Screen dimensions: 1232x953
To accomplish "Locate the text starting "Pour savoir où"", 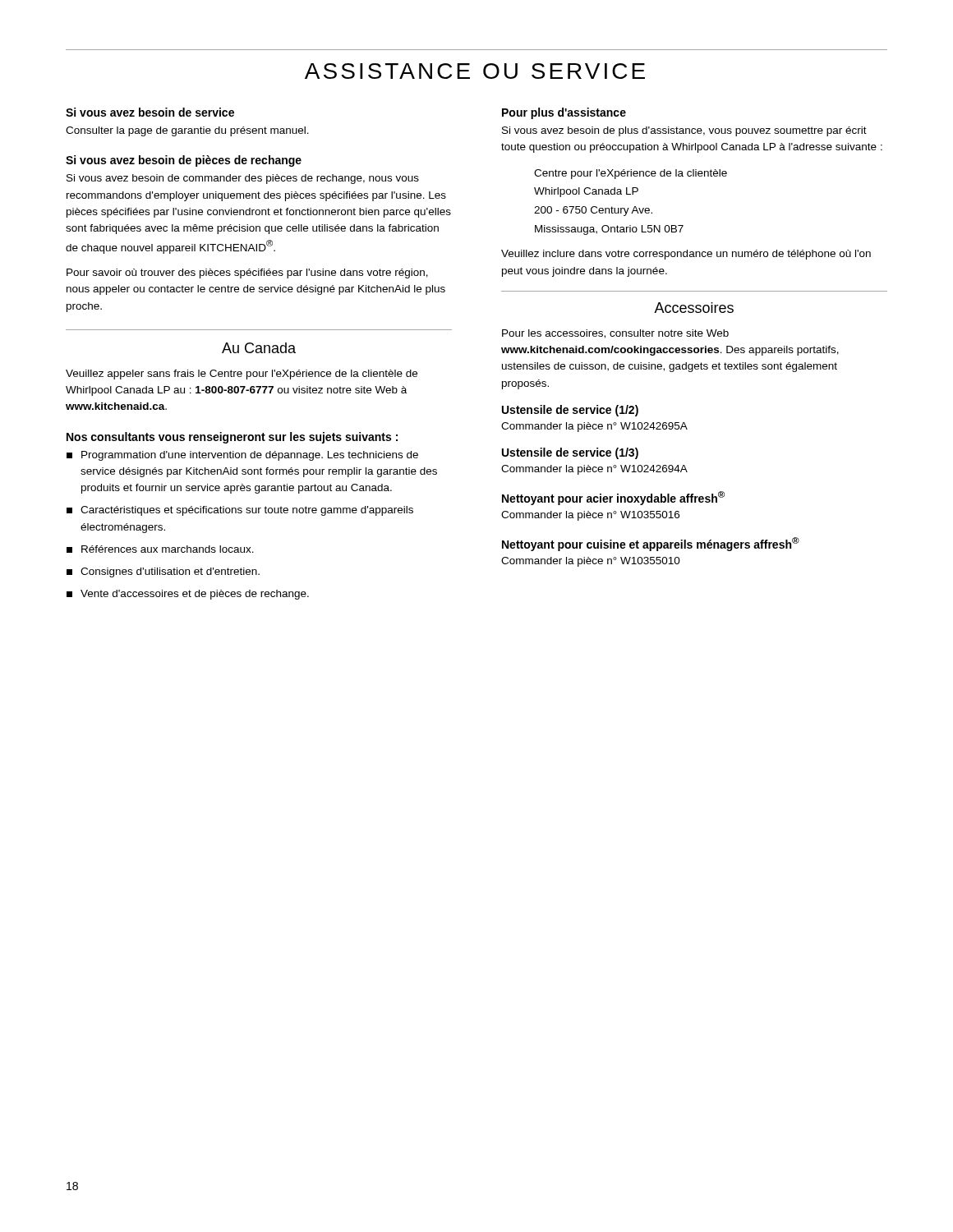I will 256,289.
